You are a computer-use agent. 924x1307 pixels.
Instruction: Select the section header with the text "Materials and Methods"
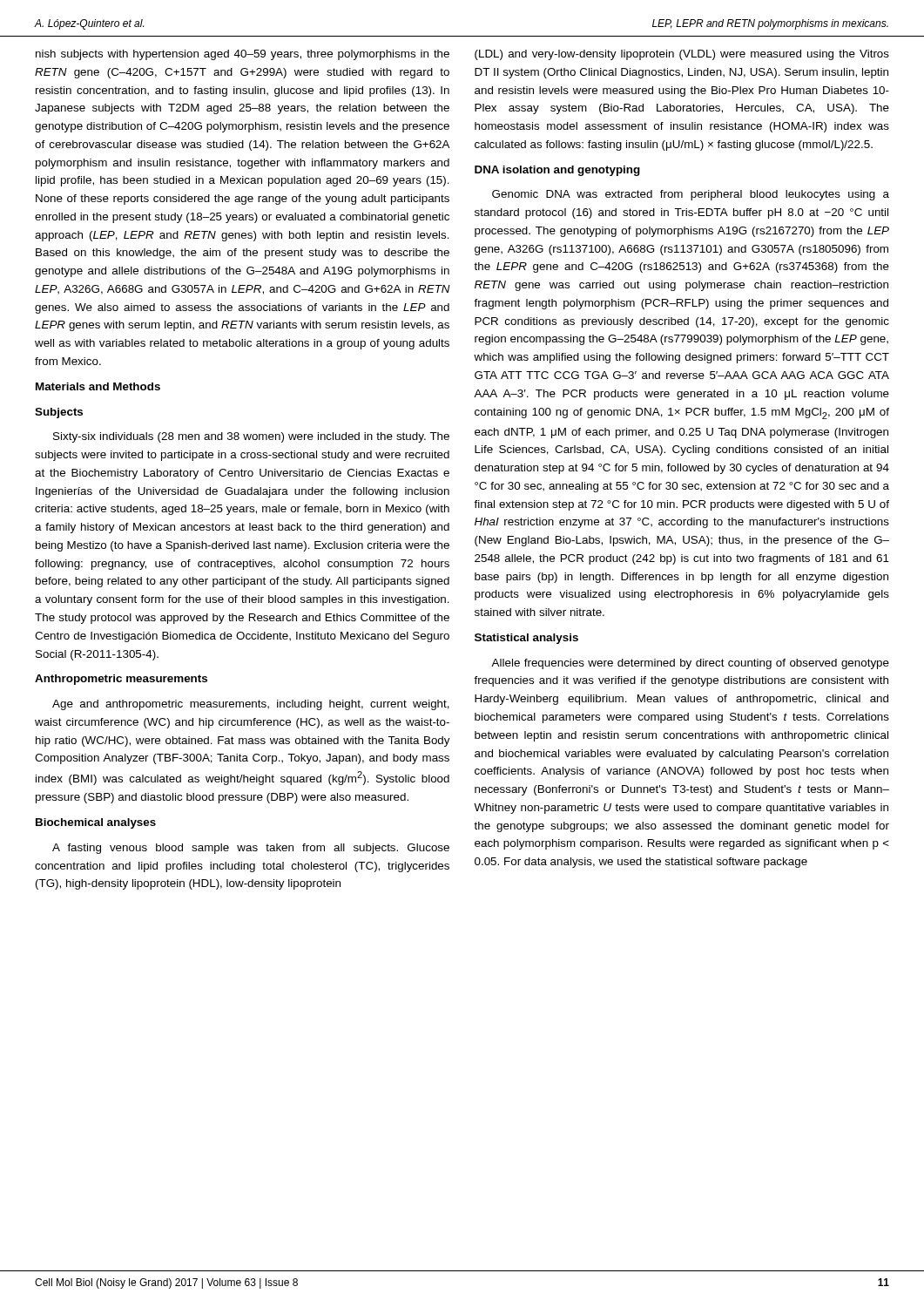coord(98,386)
